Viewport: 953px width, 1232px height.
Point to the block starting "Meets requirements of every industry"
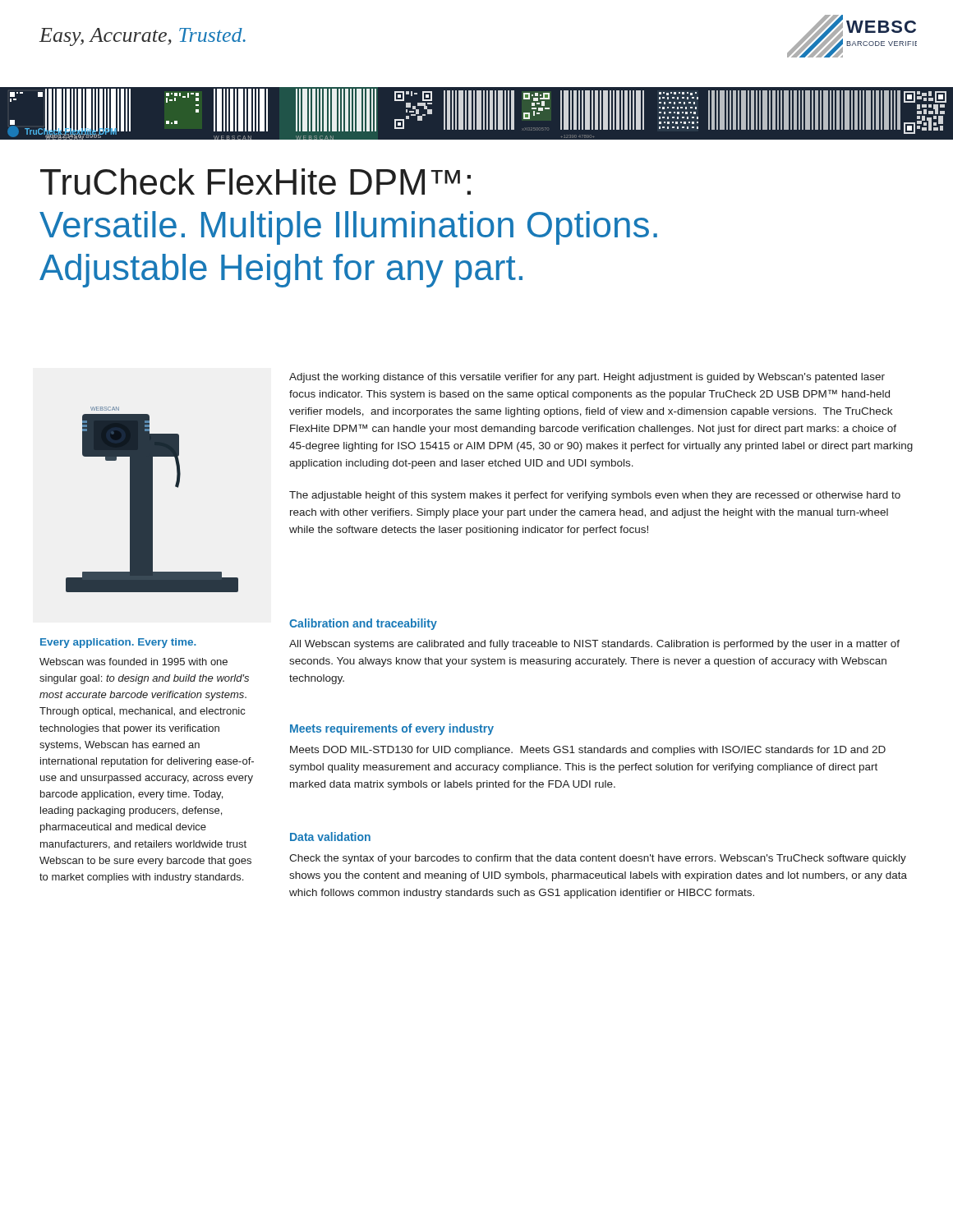tap(391, 729)
